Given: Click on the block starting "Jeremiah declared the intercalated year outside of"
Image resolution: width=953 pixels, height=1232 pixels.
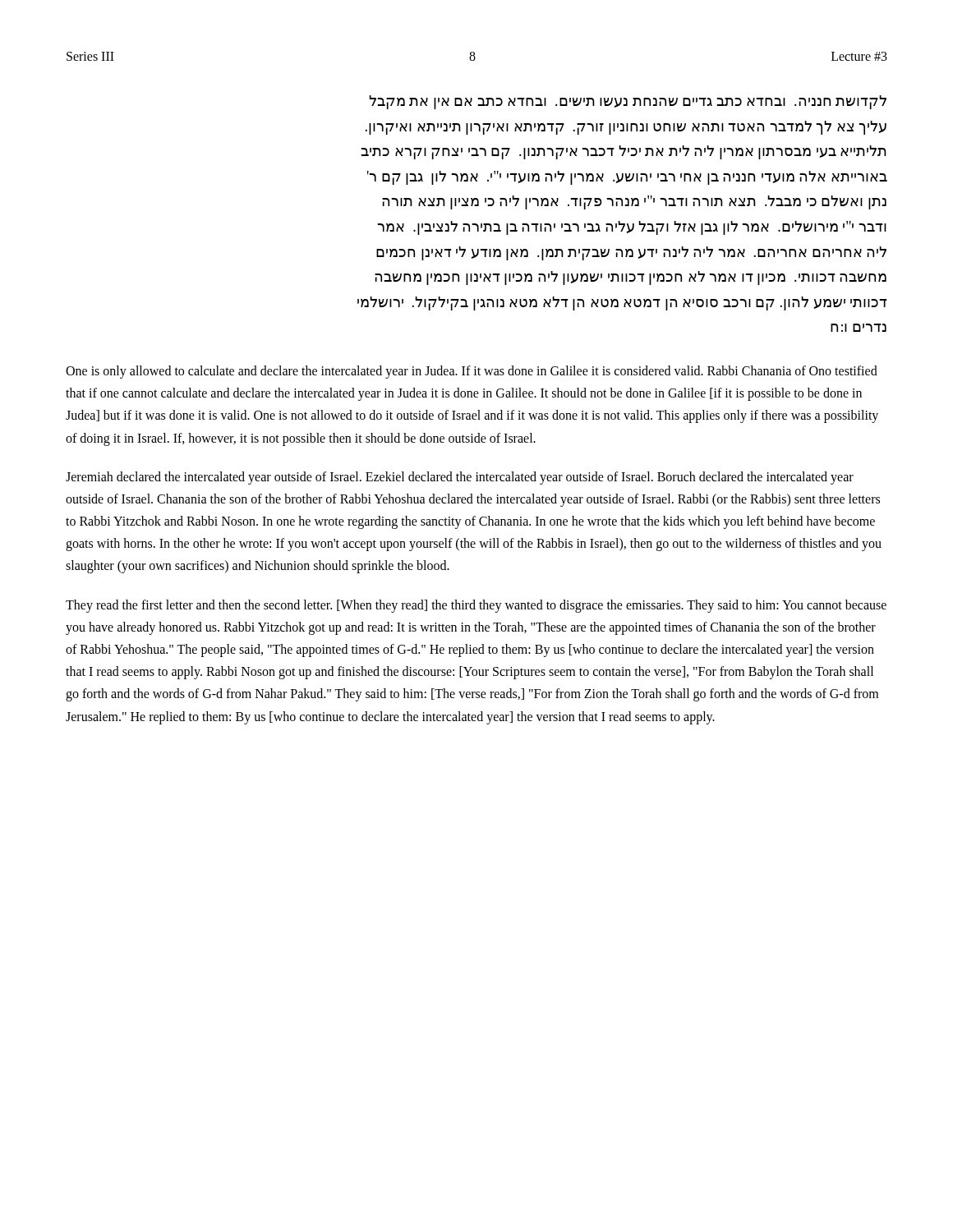Looking at the screenshot, I should [474, 521].
